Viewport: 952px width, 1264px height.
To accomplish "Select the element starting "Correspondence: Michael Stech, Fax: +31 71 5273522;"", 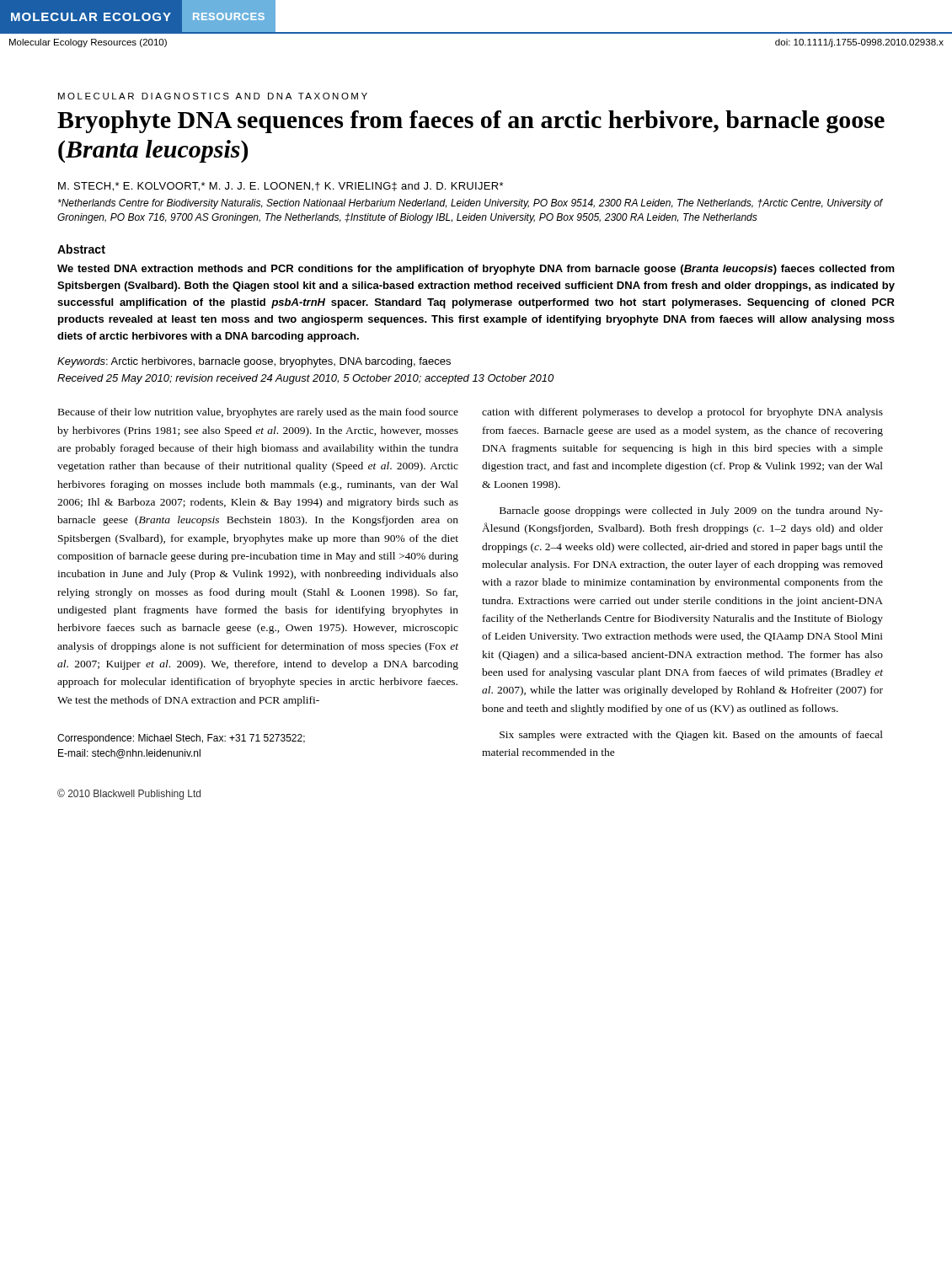I will tap(181, 746).
